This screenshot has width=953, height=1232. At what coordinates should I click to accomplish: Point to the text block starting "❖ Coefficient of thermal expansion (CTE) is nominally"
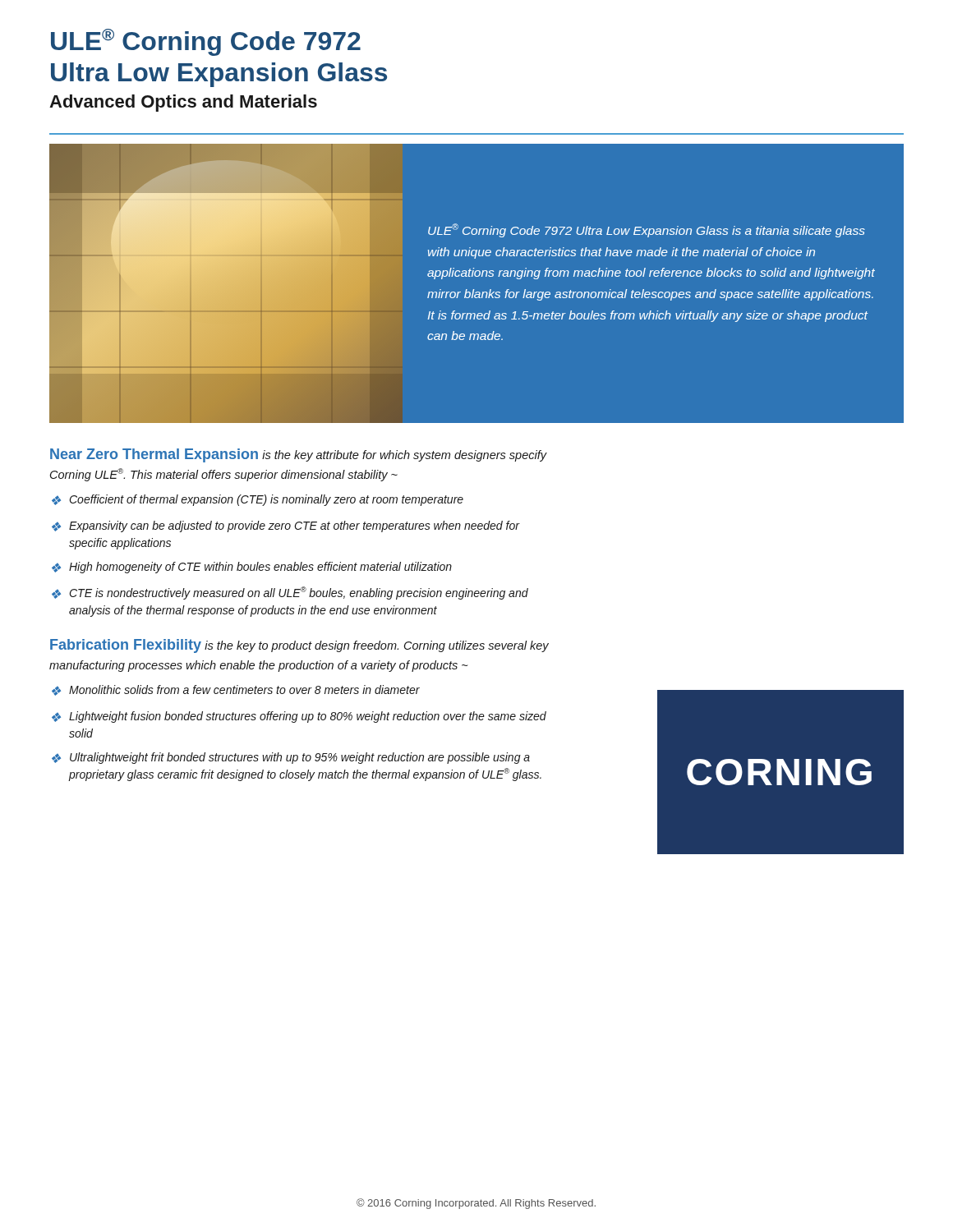click(x=256, y=501)
